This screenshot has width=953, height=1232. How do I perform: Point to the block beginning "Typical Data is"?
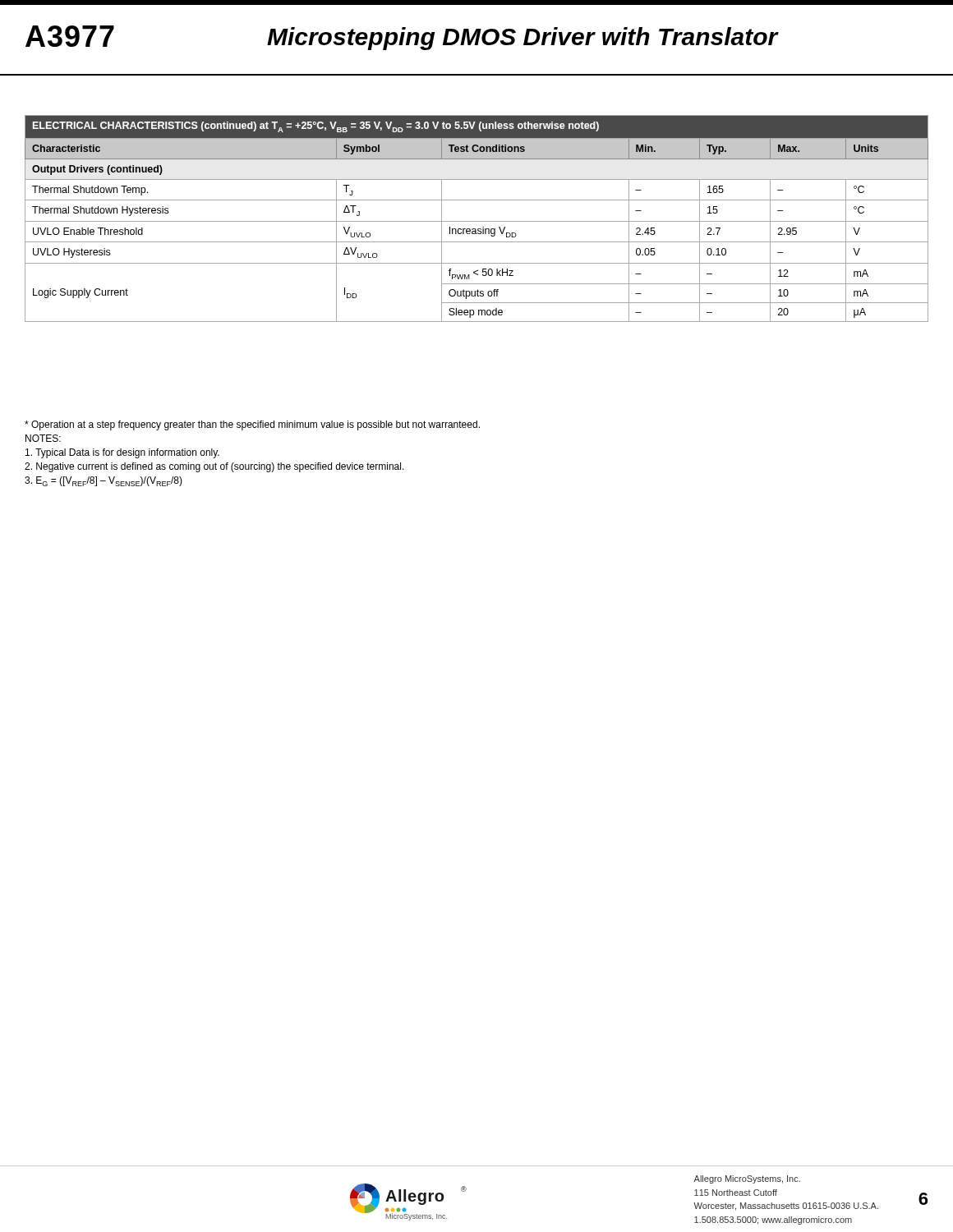pos(122,453)
